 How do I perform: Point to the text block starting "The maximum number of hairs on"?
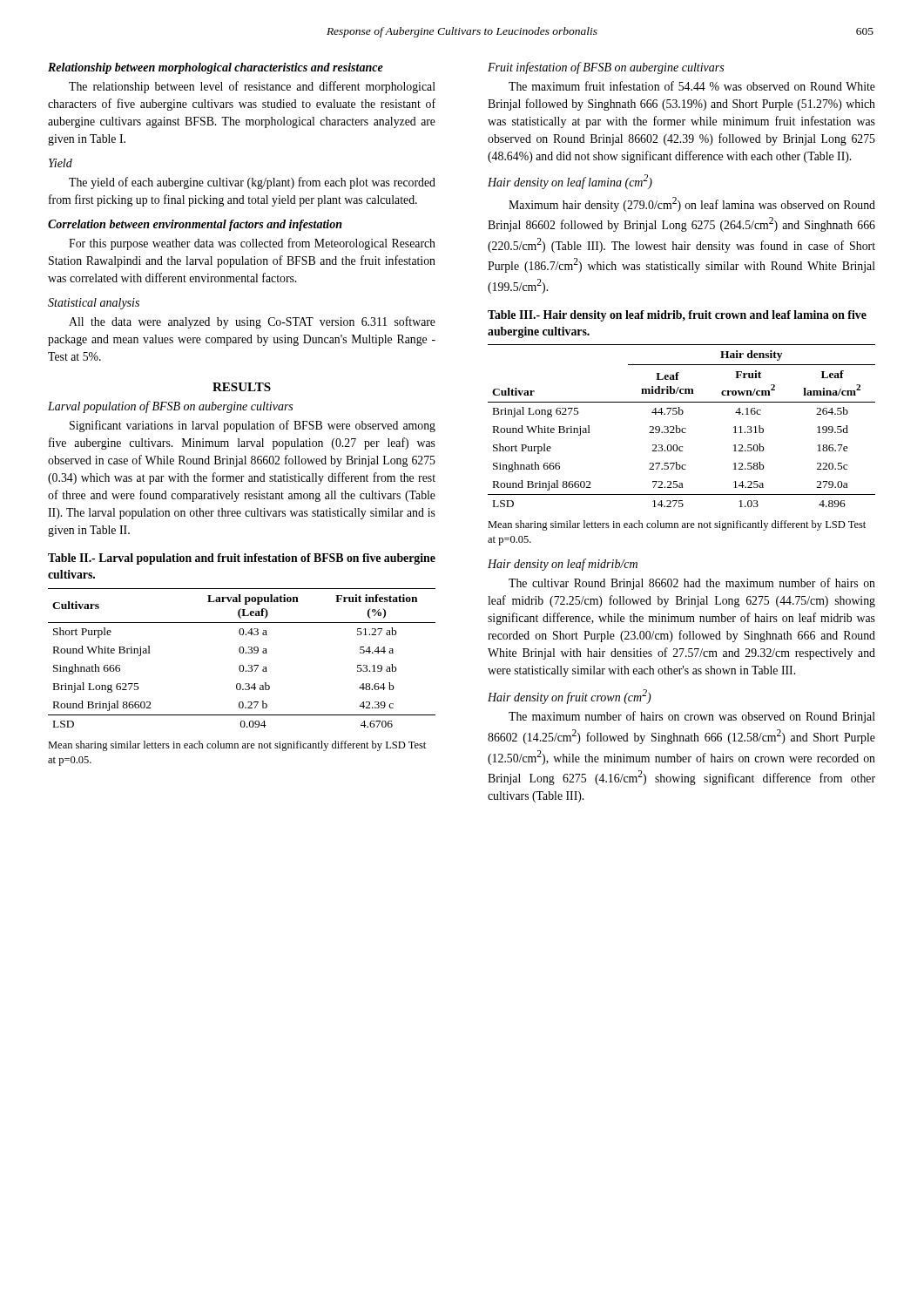(681, 757)
